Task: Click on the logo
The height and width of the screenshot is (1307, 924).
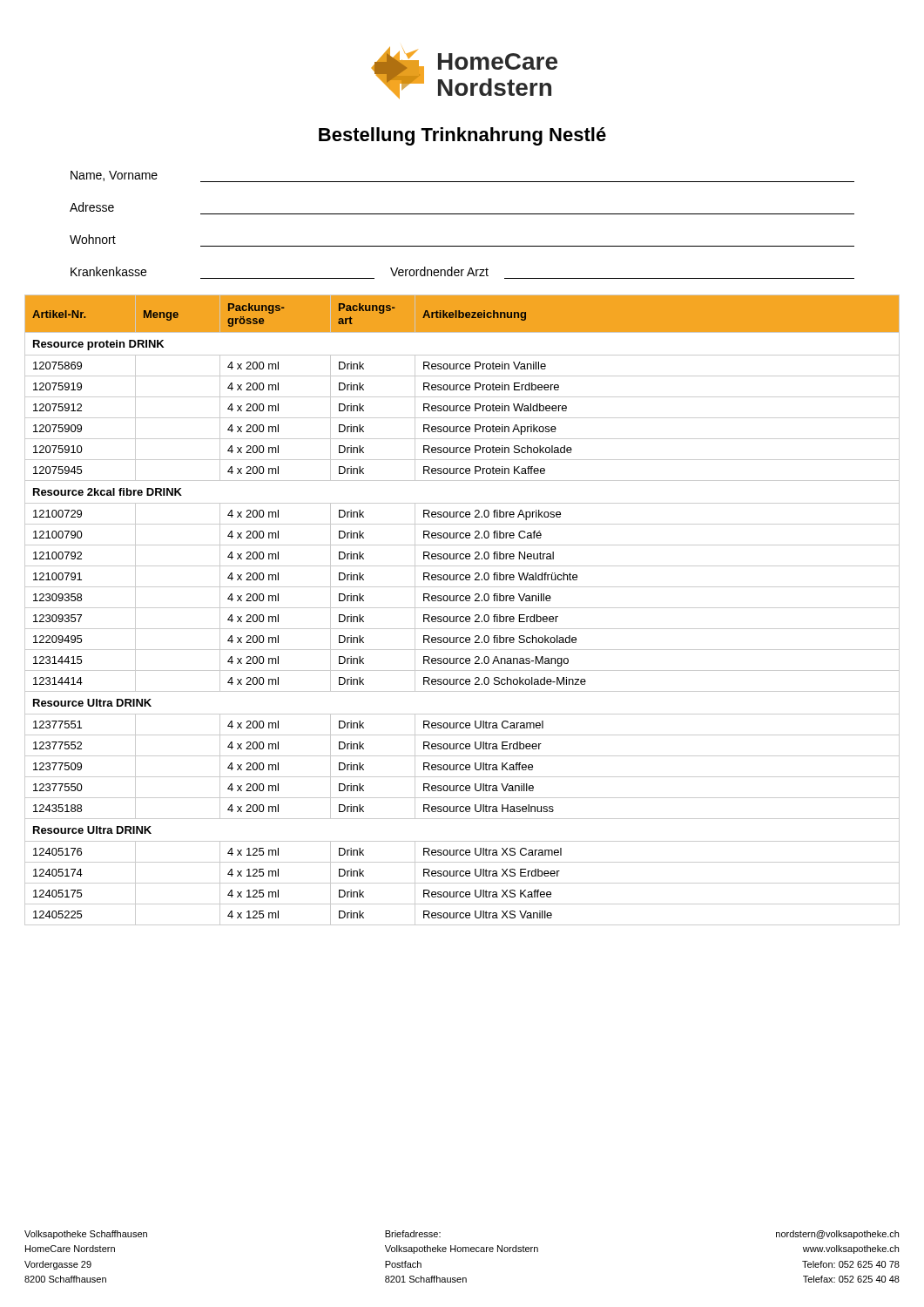Action: point(462,62)
